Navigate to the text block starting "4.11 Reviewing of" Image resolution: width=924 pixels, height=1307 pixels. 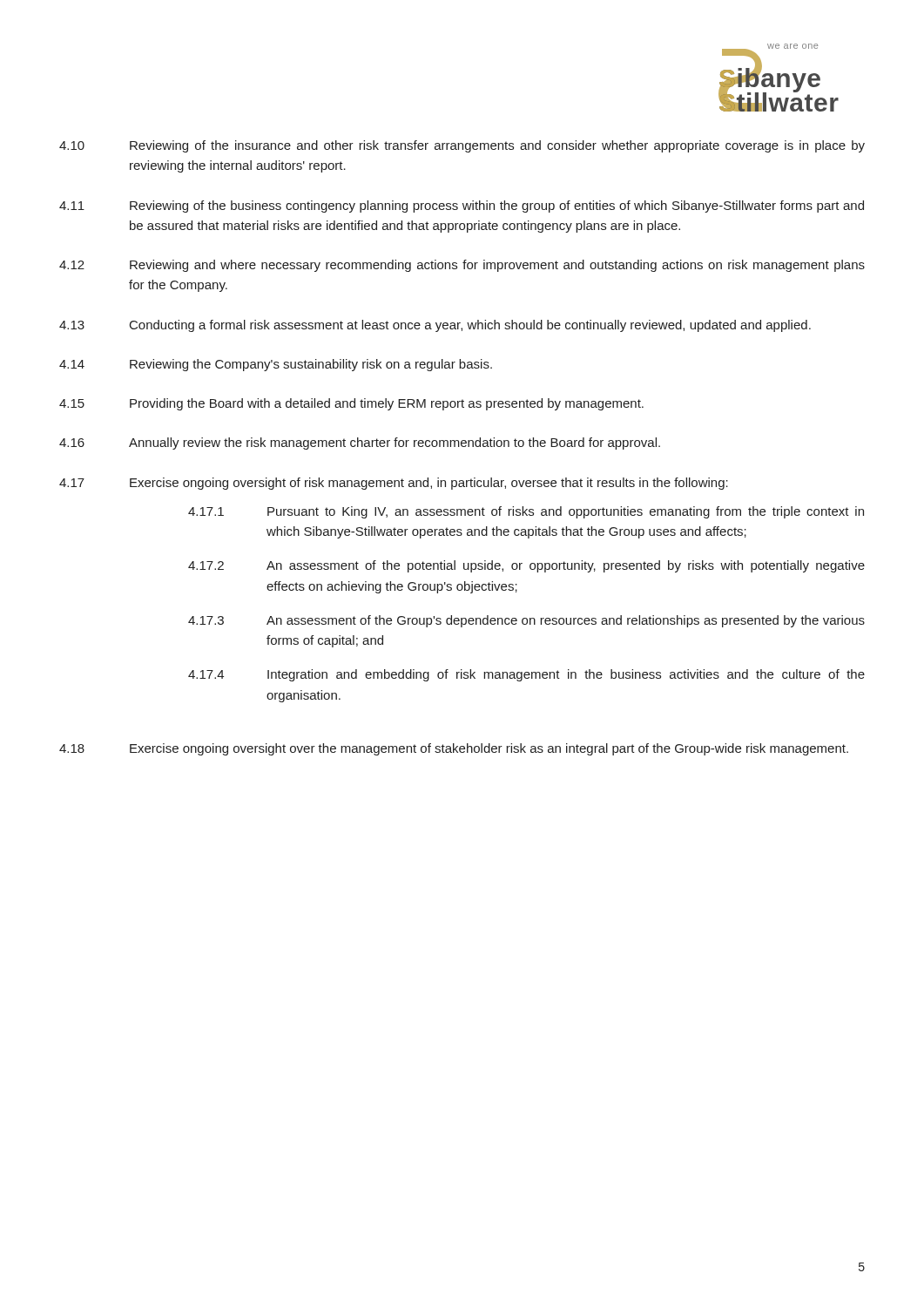click(462, 215)
